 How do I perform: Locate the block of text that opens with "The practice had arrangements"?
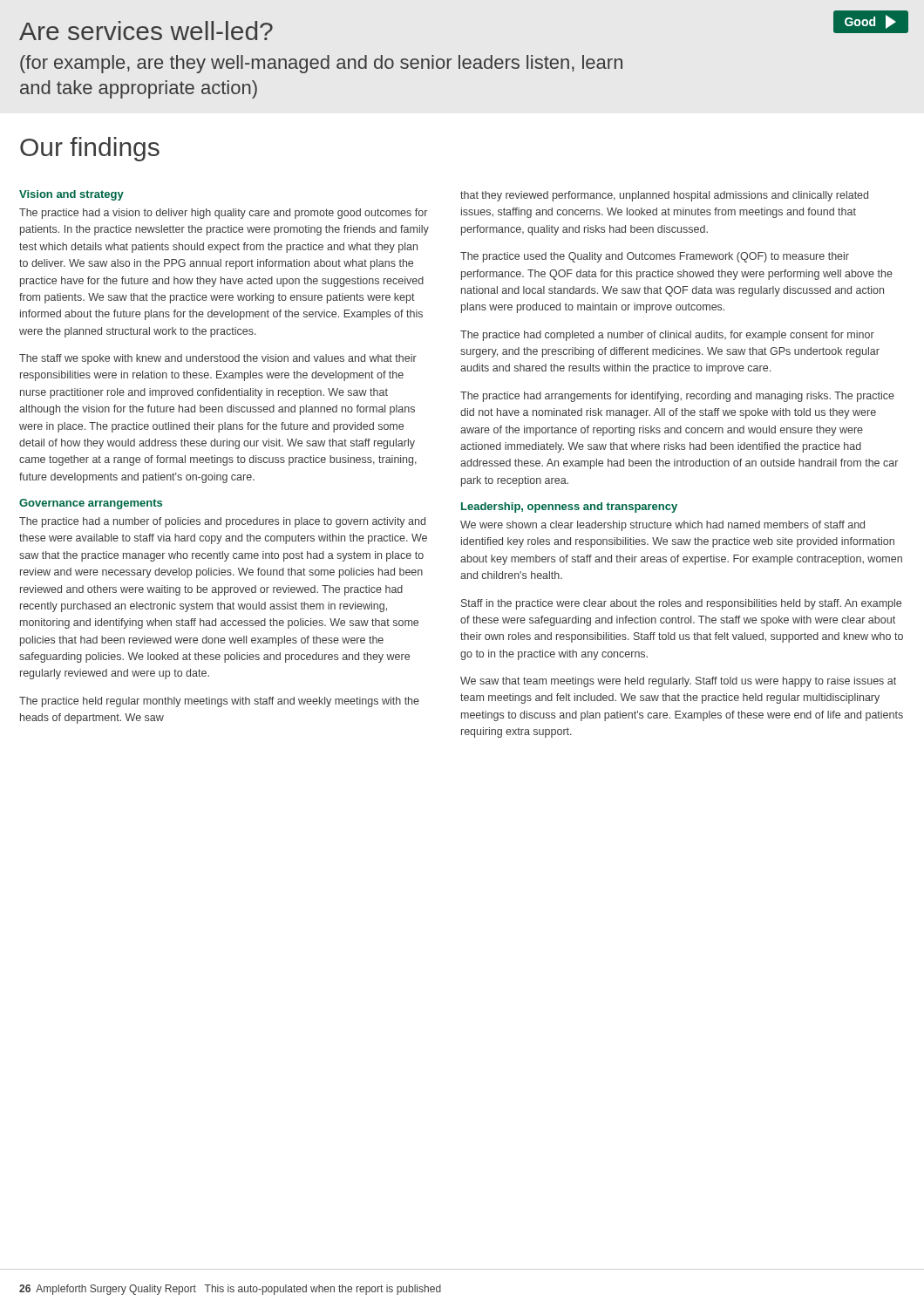[679, 438]
